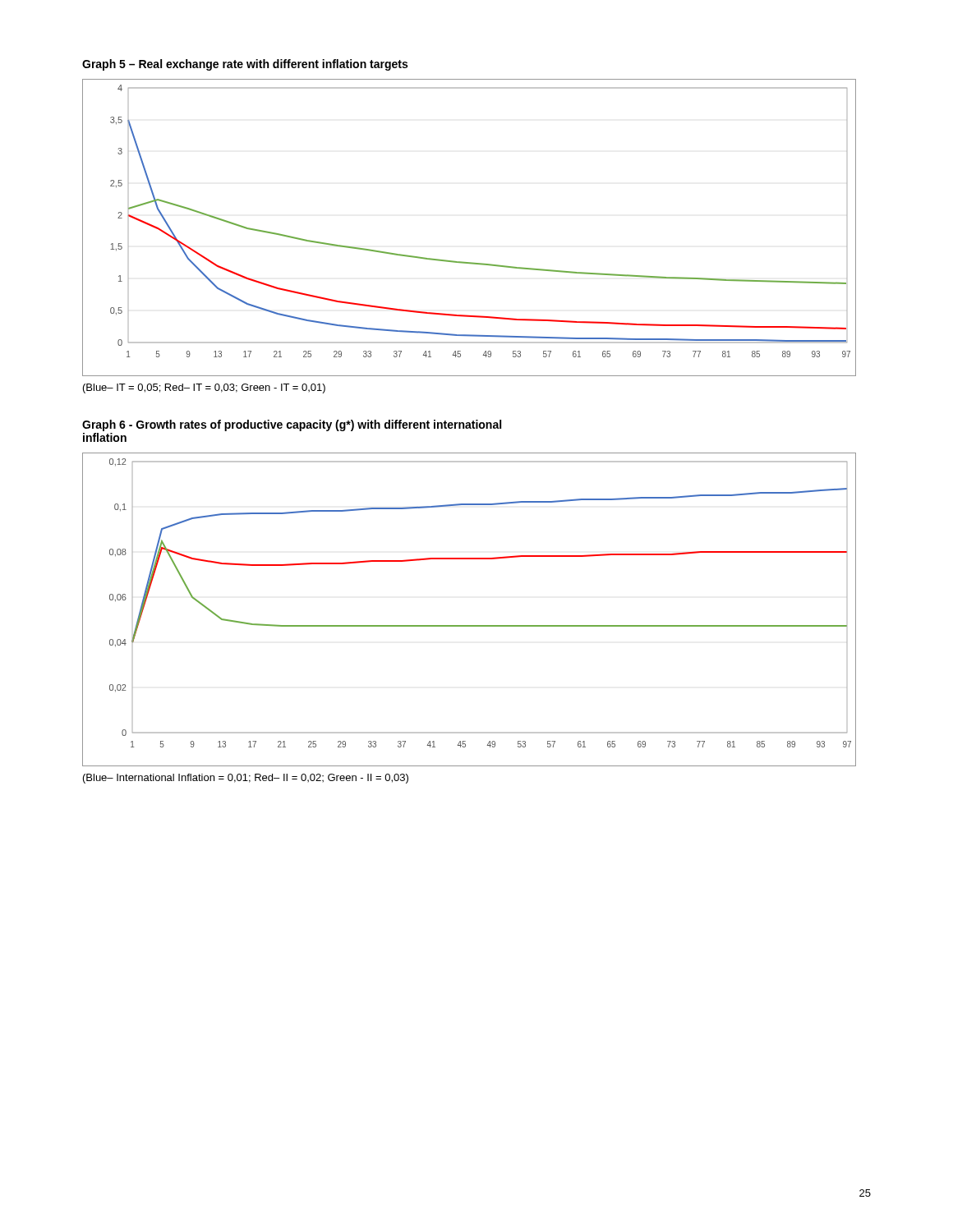Find the block starting "(Blue– IT = 0,05; Red– IT"
953x1232 pixels.
pos(204,387)
